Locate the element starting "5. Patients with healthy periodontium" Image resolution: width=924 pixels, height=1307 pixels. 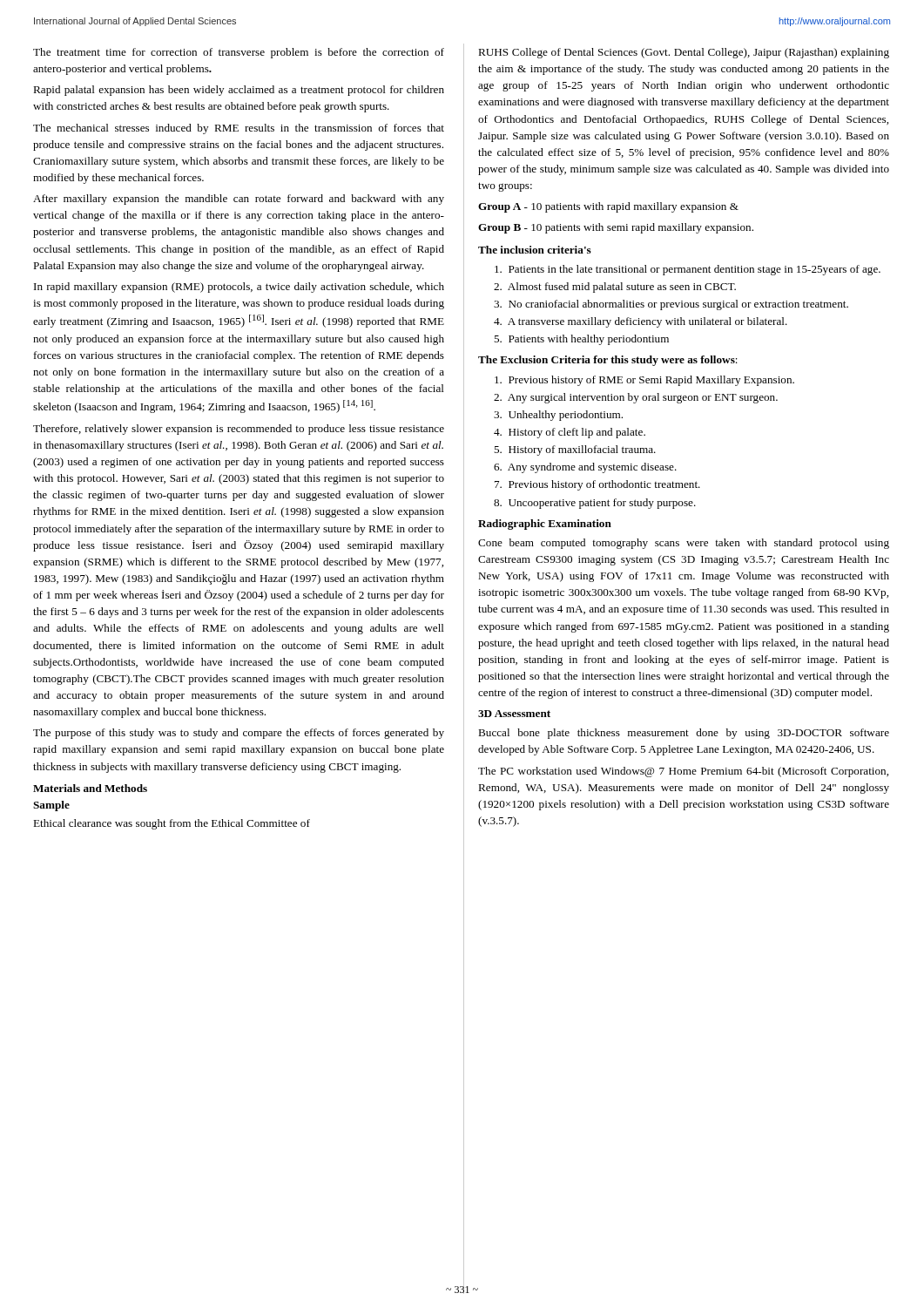582,339
